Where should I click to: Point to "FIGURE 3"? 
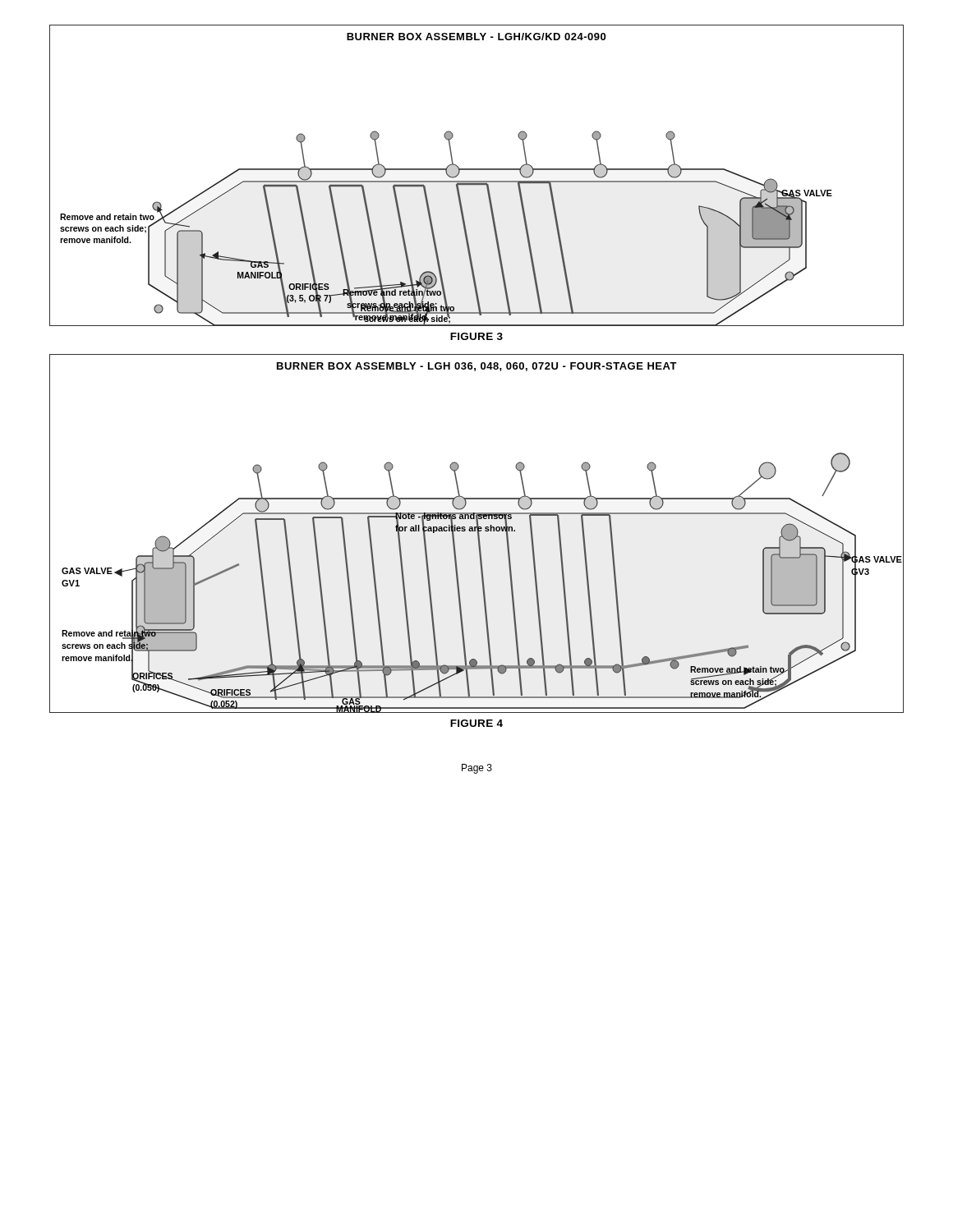[476, 336]
